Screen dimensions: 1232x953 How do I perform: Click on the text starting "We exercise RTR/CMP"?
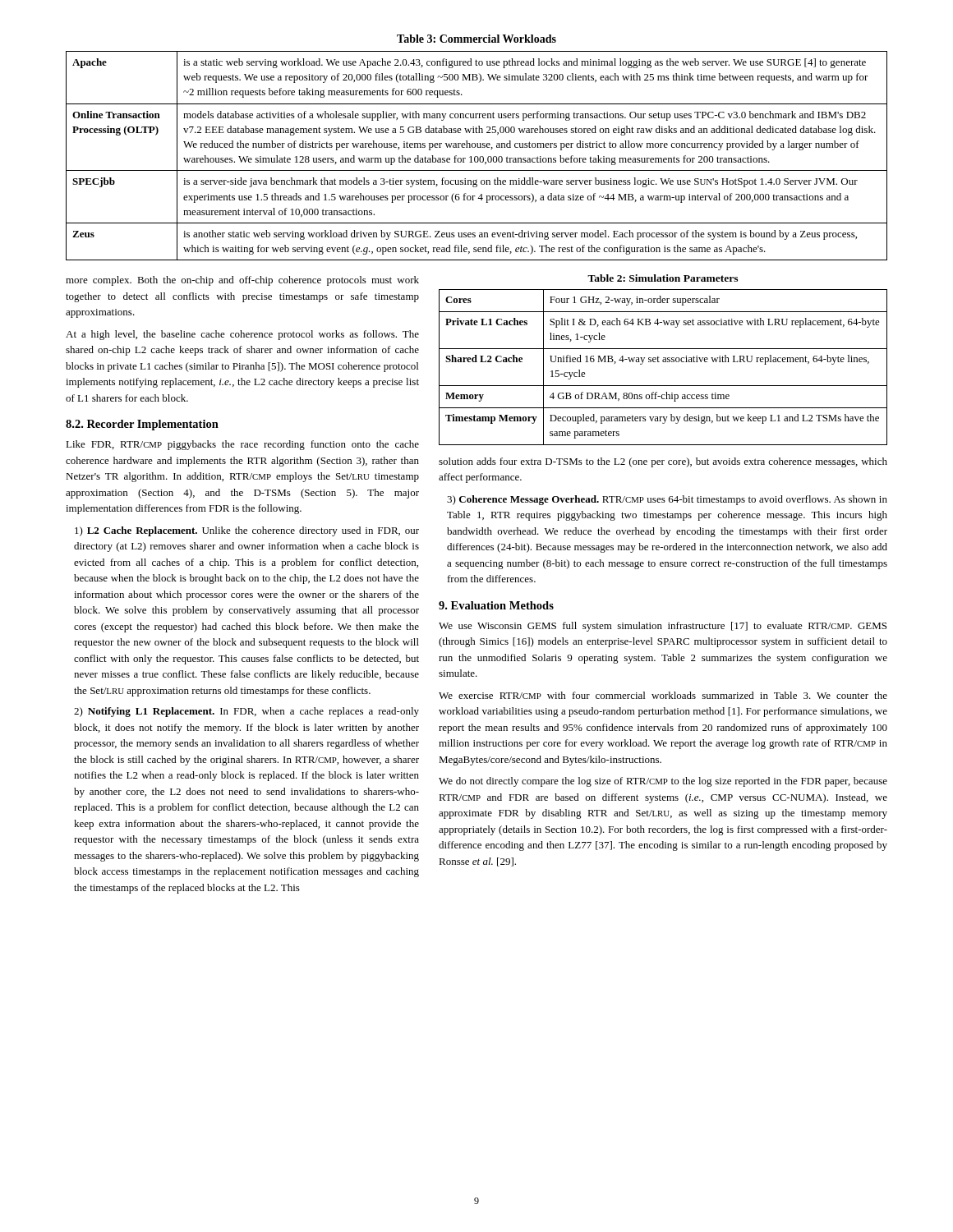click(663, 727)
